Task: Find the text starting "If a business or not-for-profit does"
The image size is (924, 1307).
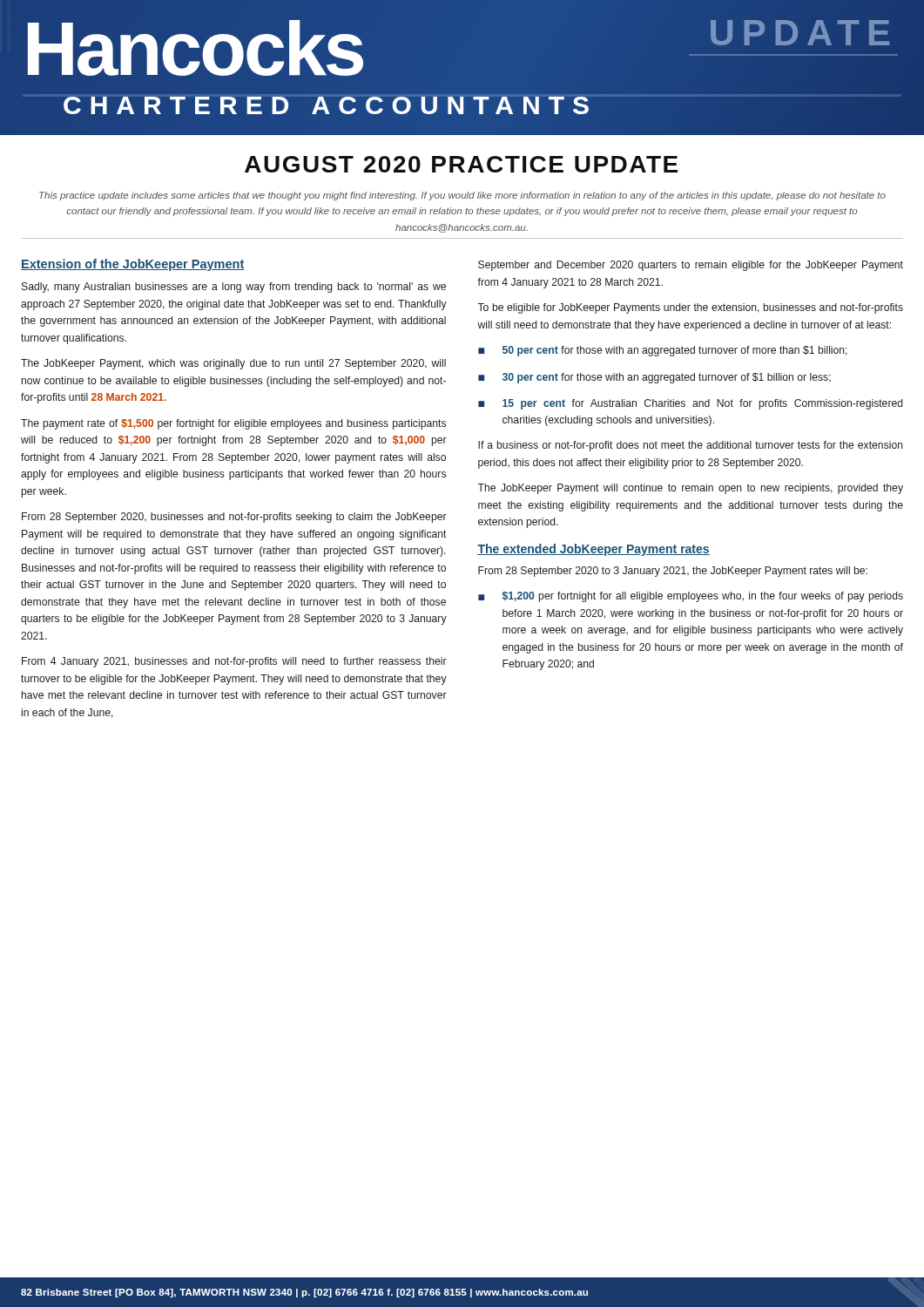Action: point(690,454)
